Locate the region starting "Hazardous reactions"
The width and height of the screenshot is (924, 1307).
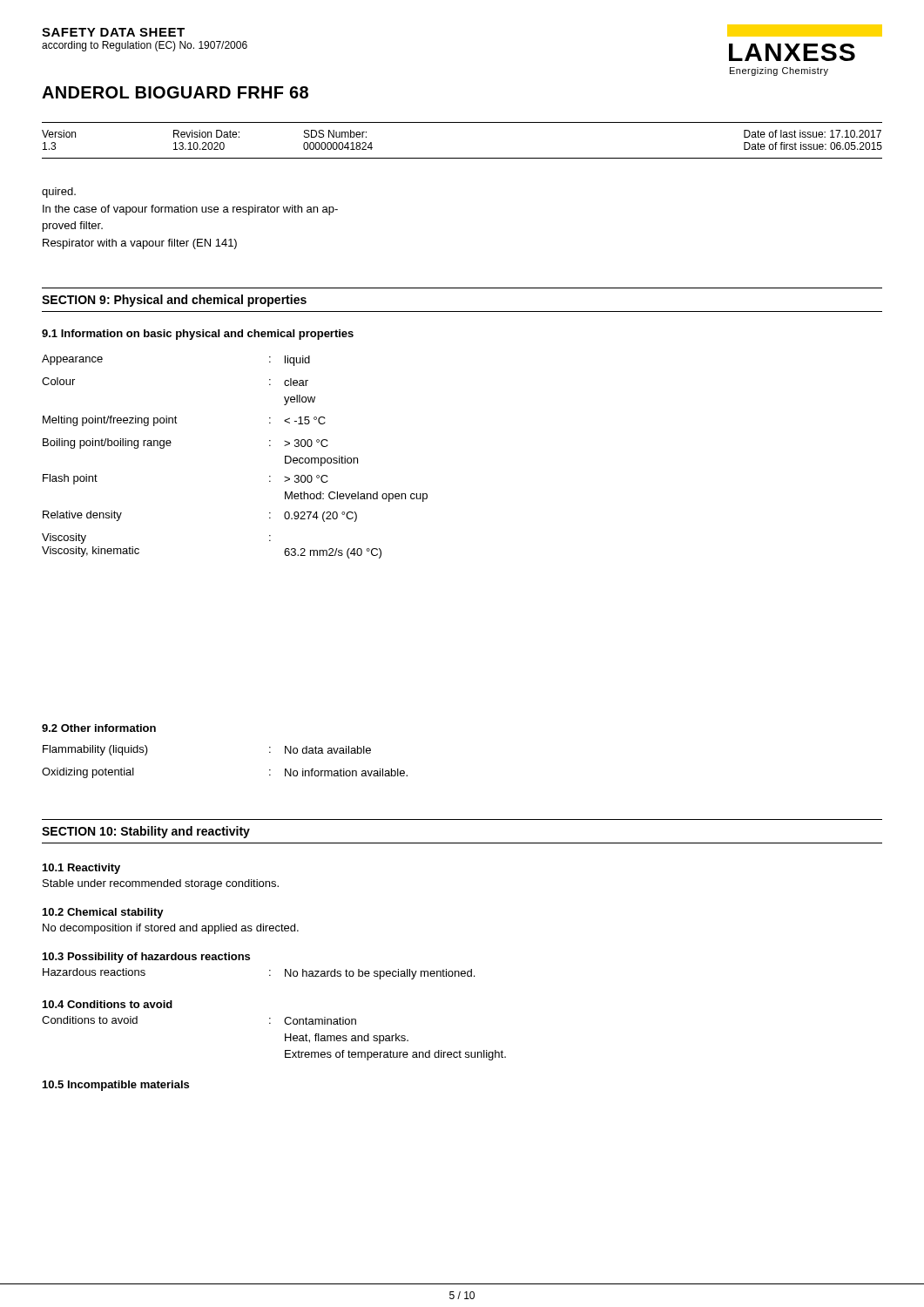(x=94, y=972)
